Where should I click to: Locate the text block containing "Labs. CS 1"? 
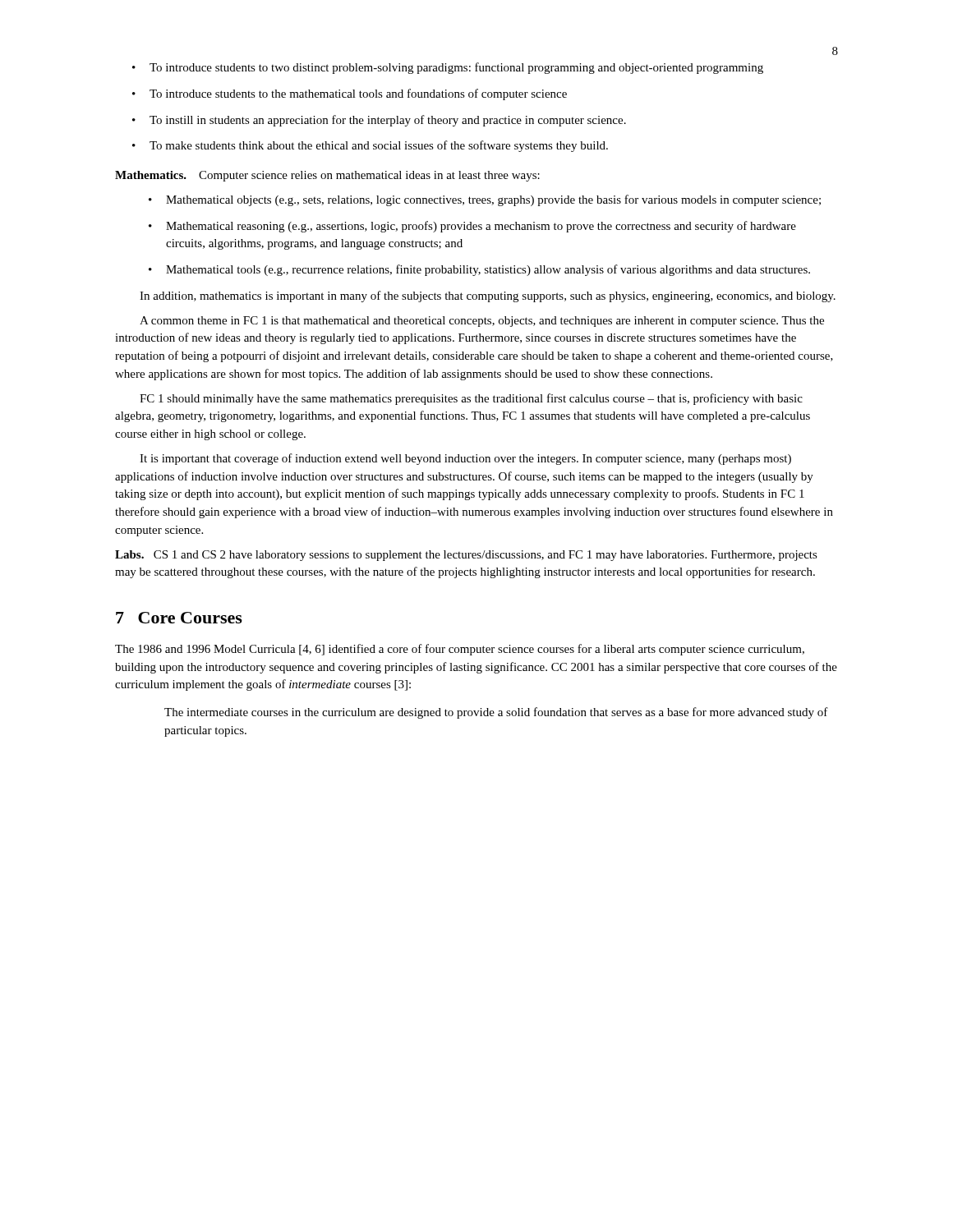click(x=466, y=563)
